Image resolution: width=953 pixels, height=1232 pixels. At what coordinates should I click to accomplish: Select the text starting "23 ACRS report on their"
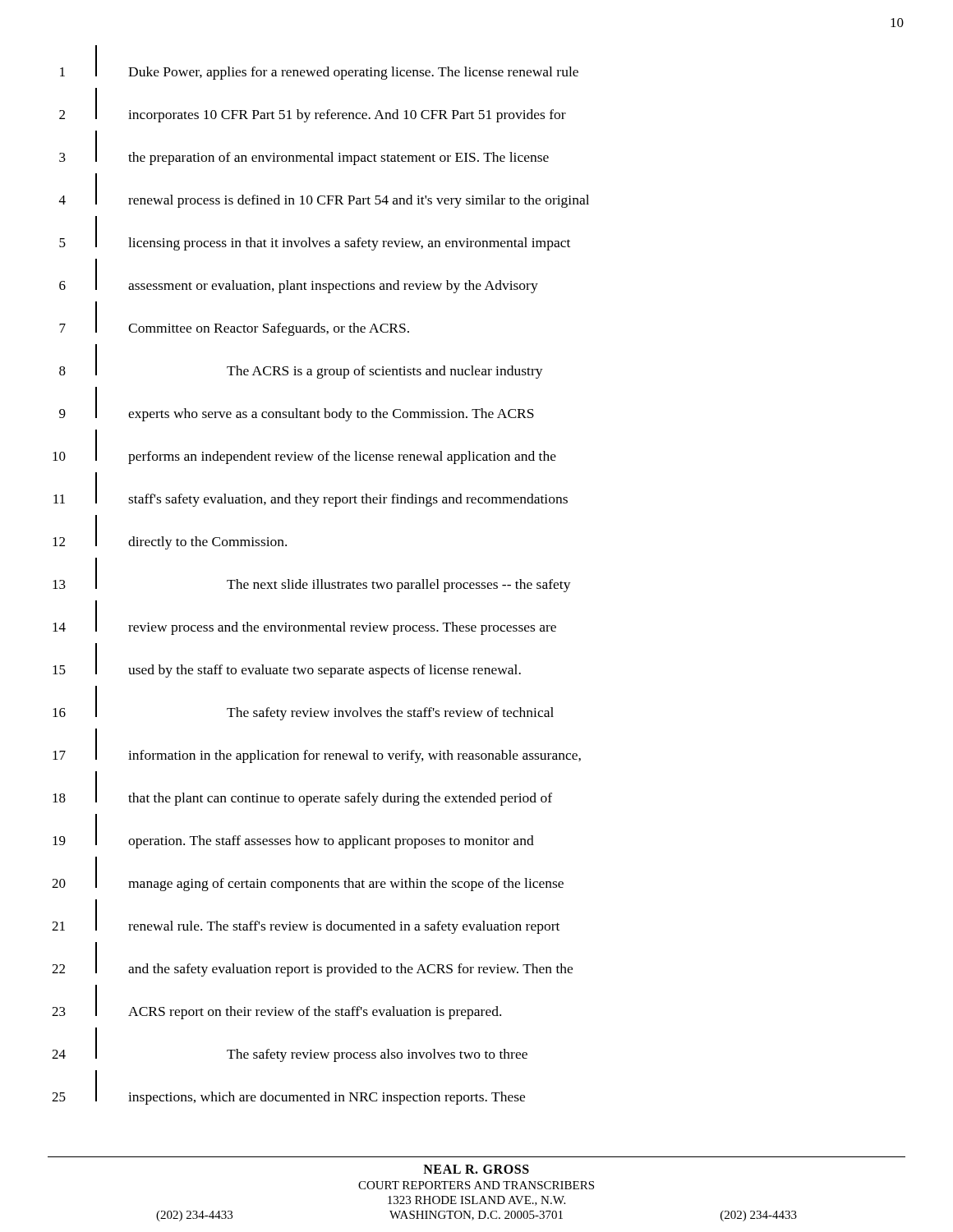(x=476, y=1006)
